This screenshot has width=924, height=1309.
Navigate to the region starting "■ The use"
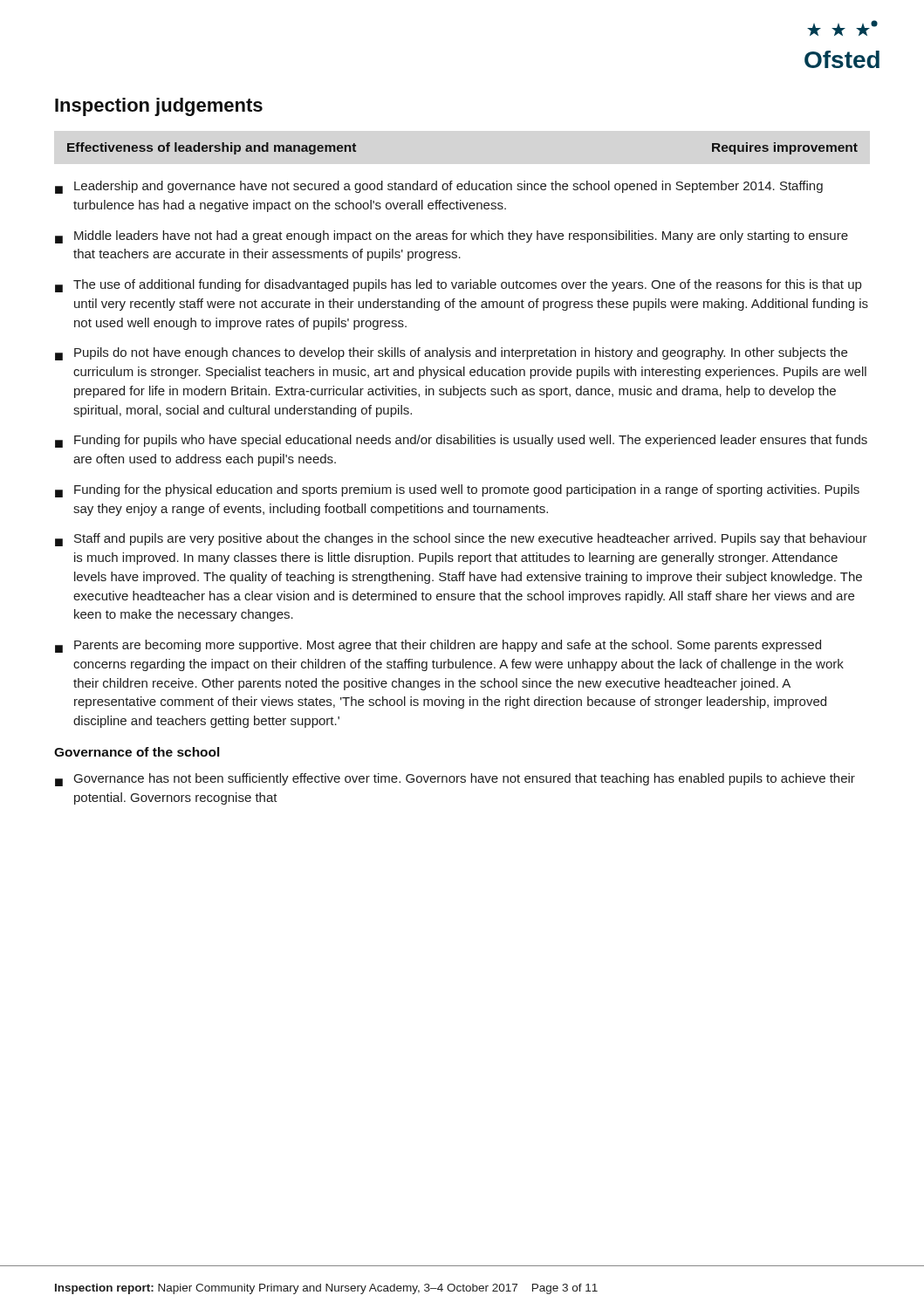pyautogui.click(x=462, y=303)
